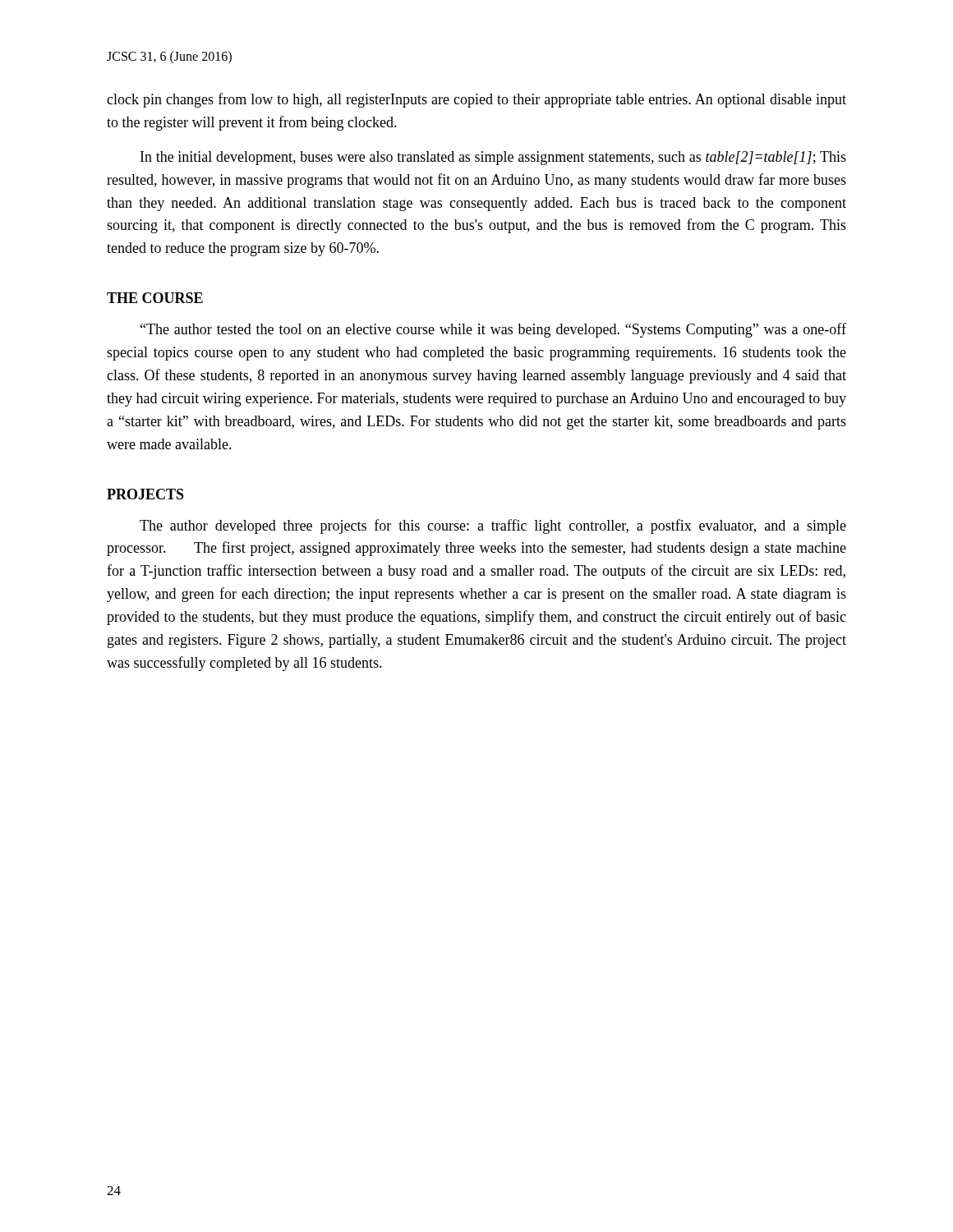953x1232 pixels.
Task: Find the block on this page that starts "The author developed three projects for this course:"
Action: click(476, 595)
